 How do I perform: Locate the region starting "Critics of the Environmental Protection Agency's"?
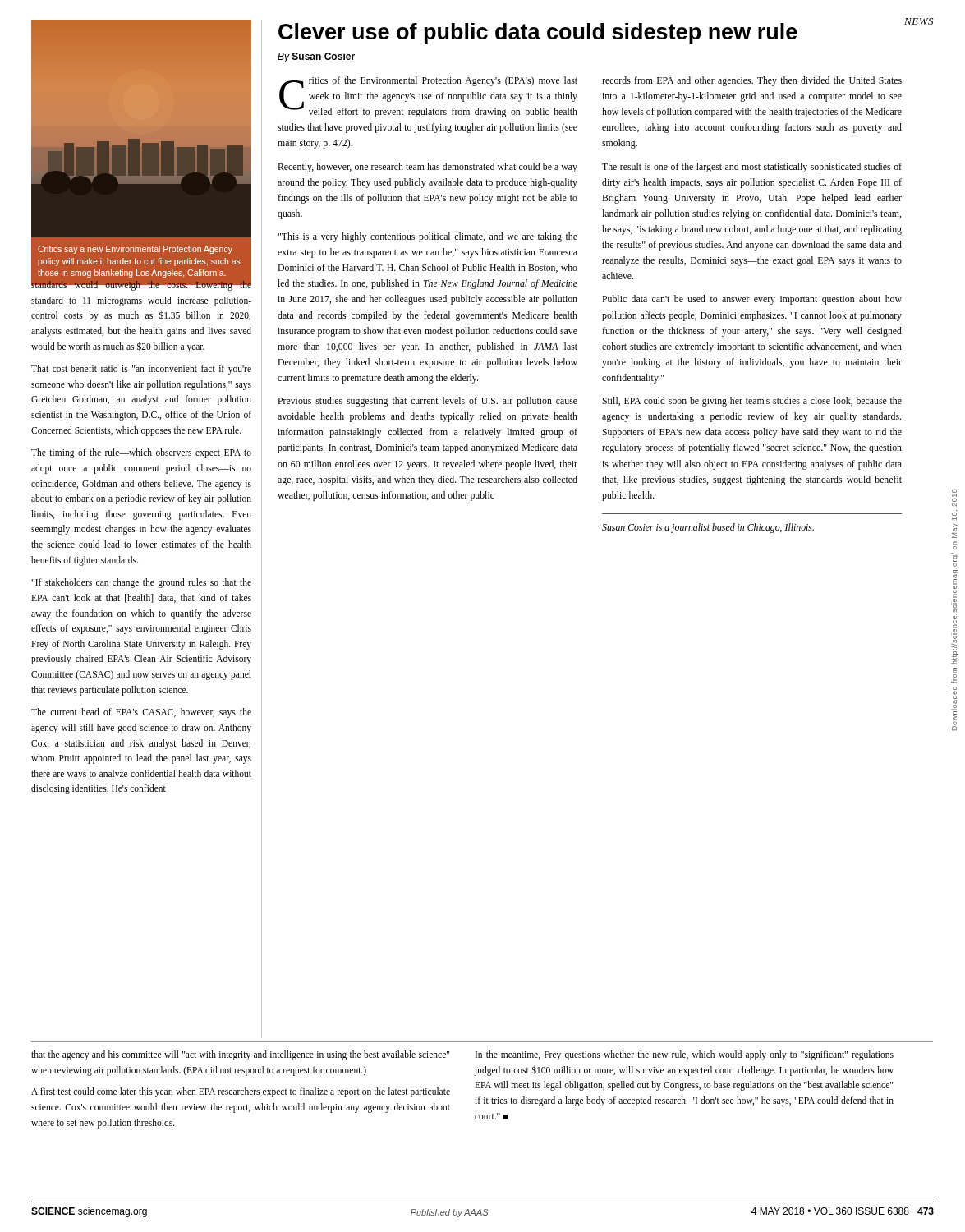427,288
